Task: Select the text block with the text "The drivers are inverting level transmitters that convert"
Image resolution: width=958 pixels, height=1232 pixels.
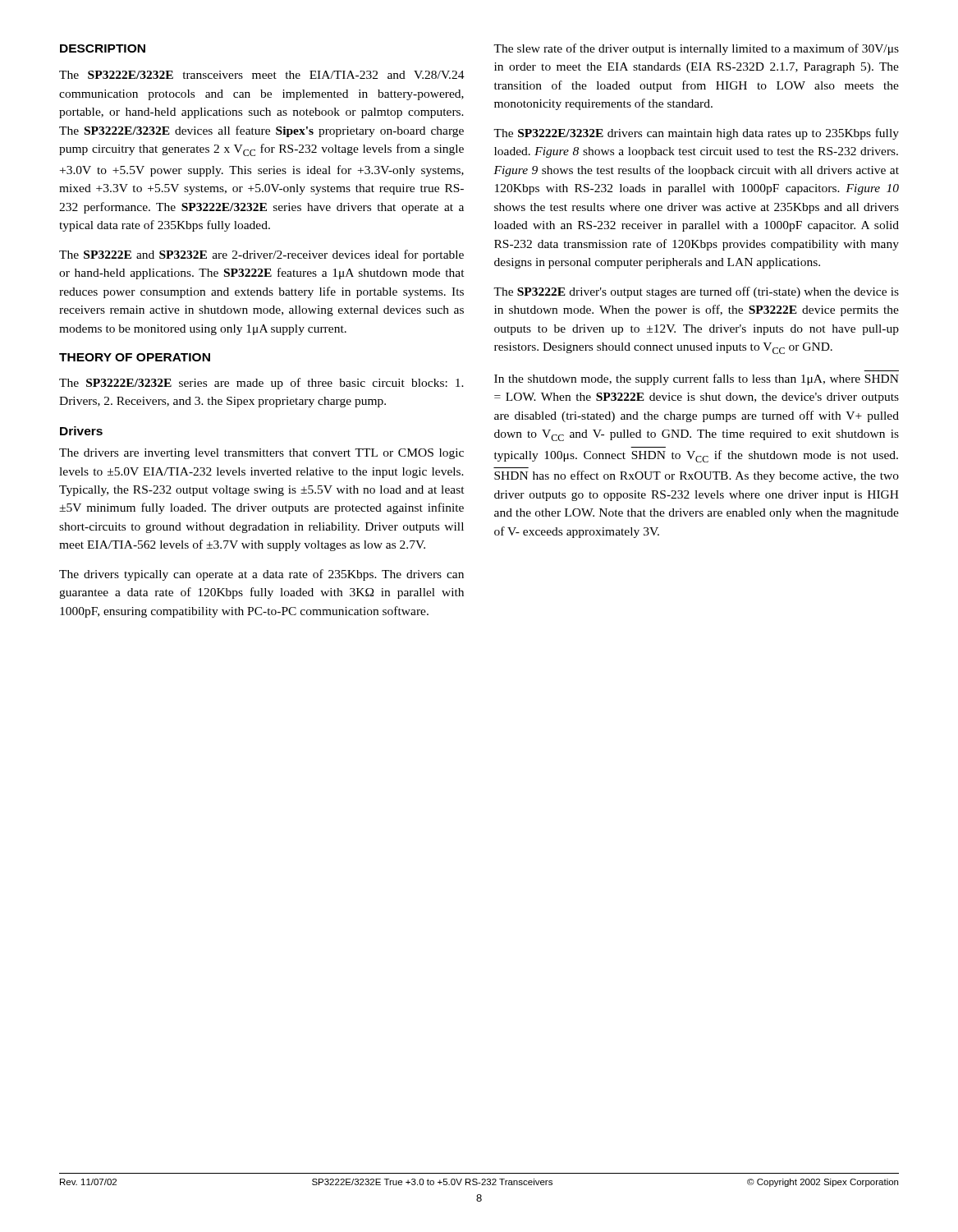Action: (x=262, y=499)
